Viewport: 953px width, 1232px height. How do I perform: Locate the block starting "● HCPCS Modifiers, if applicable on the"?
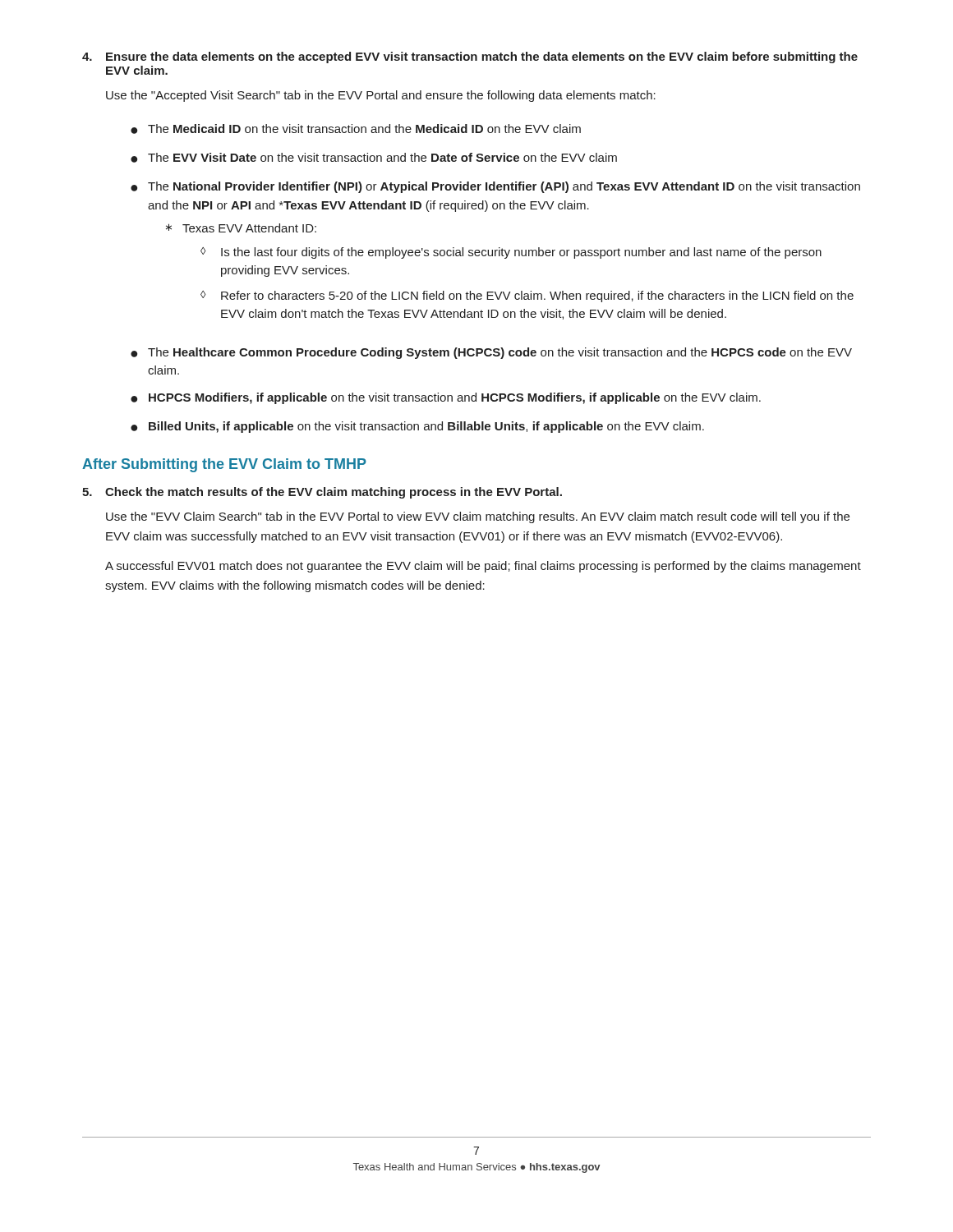500,399
